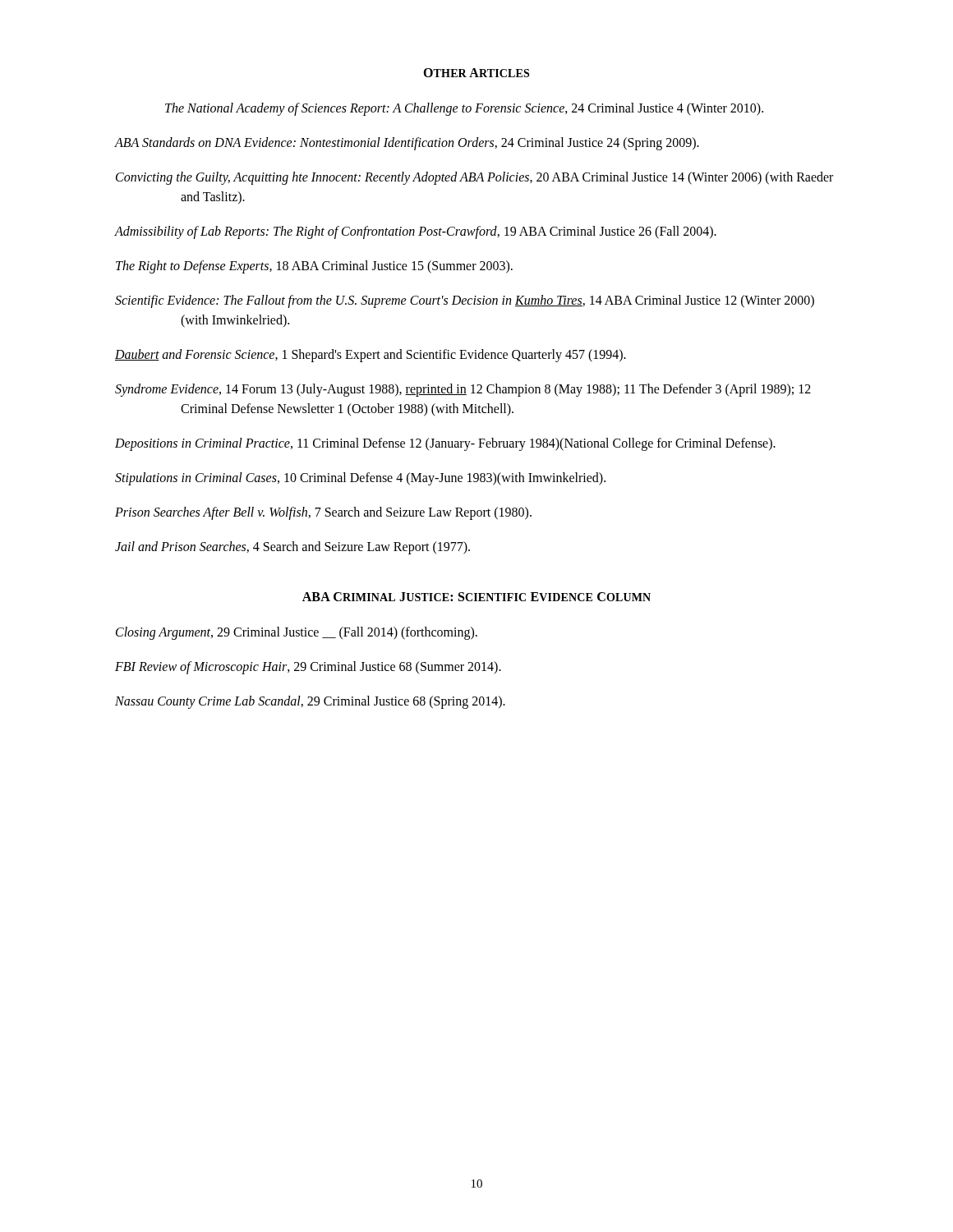Viewport: 953px width, 1232px height.
Task: Locate the region starting "ABA Standards on DNA"
Action: click(x=407, y=142)
